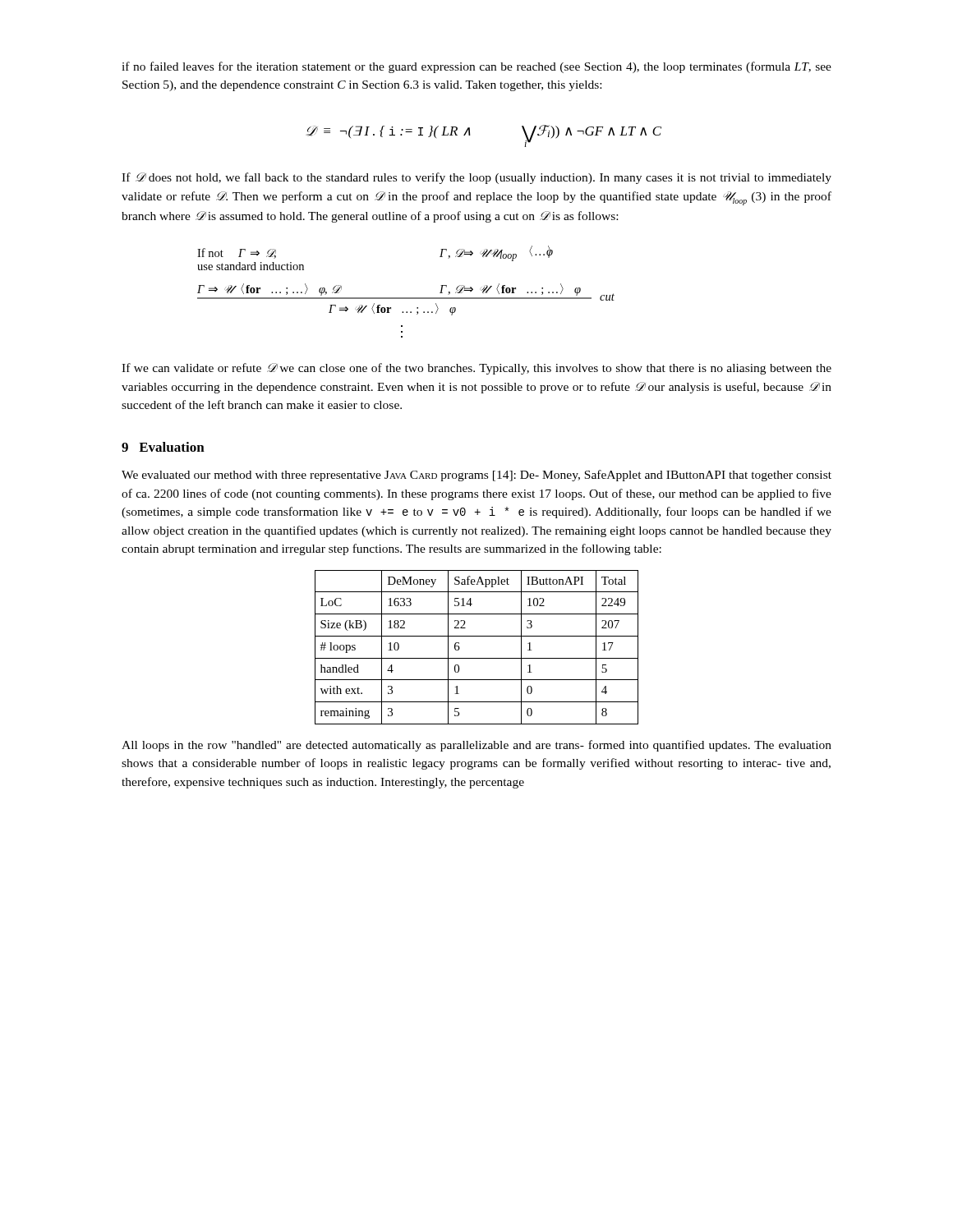This screenshot has width=953, height=1232.
Task: Find the text block that says "If 𝒟 does"
Action: click(x=476, y=196)
